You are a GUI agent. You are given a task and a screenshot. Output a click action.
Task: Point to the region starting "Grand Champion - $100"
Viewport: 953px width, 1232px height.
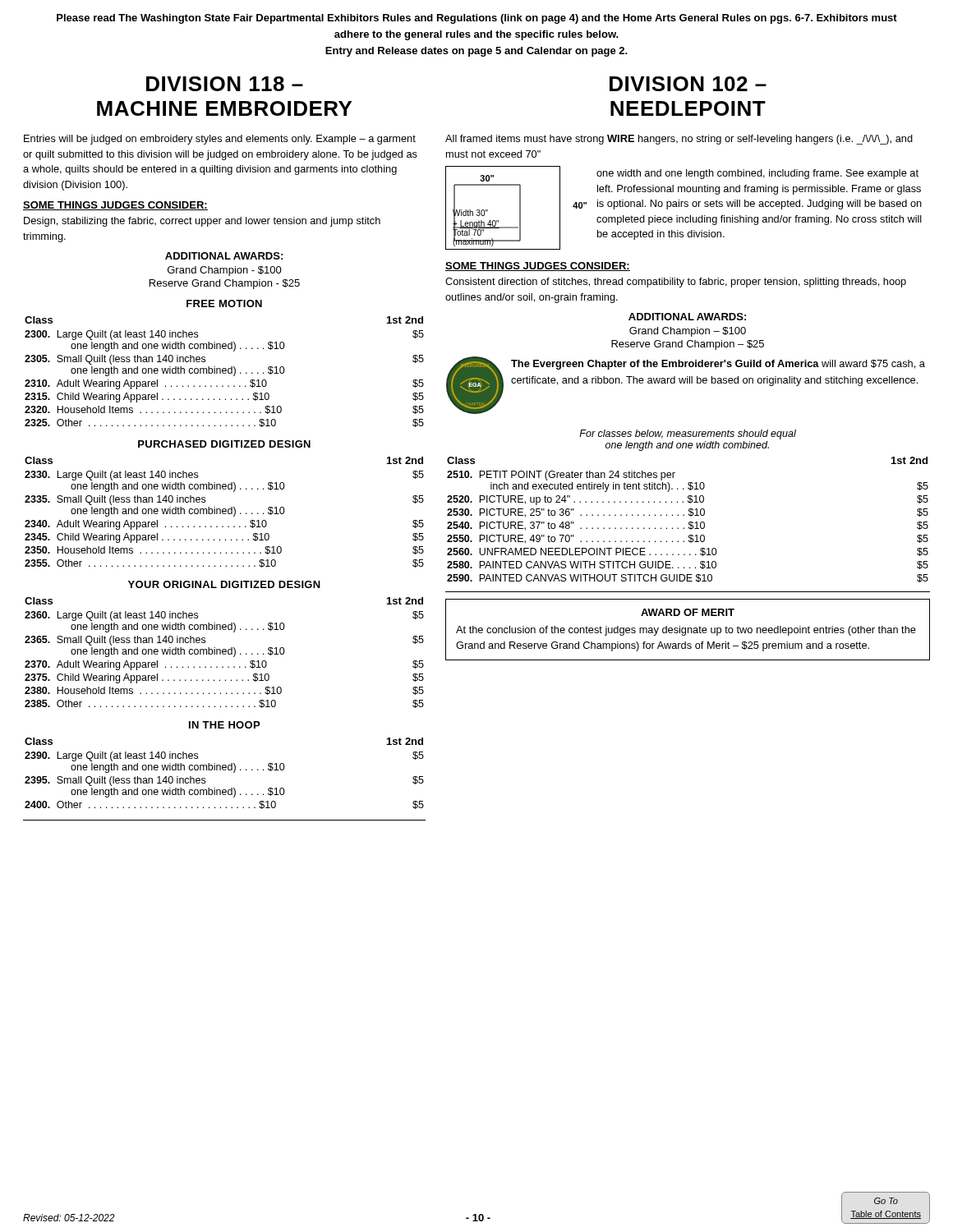[224, 270]
